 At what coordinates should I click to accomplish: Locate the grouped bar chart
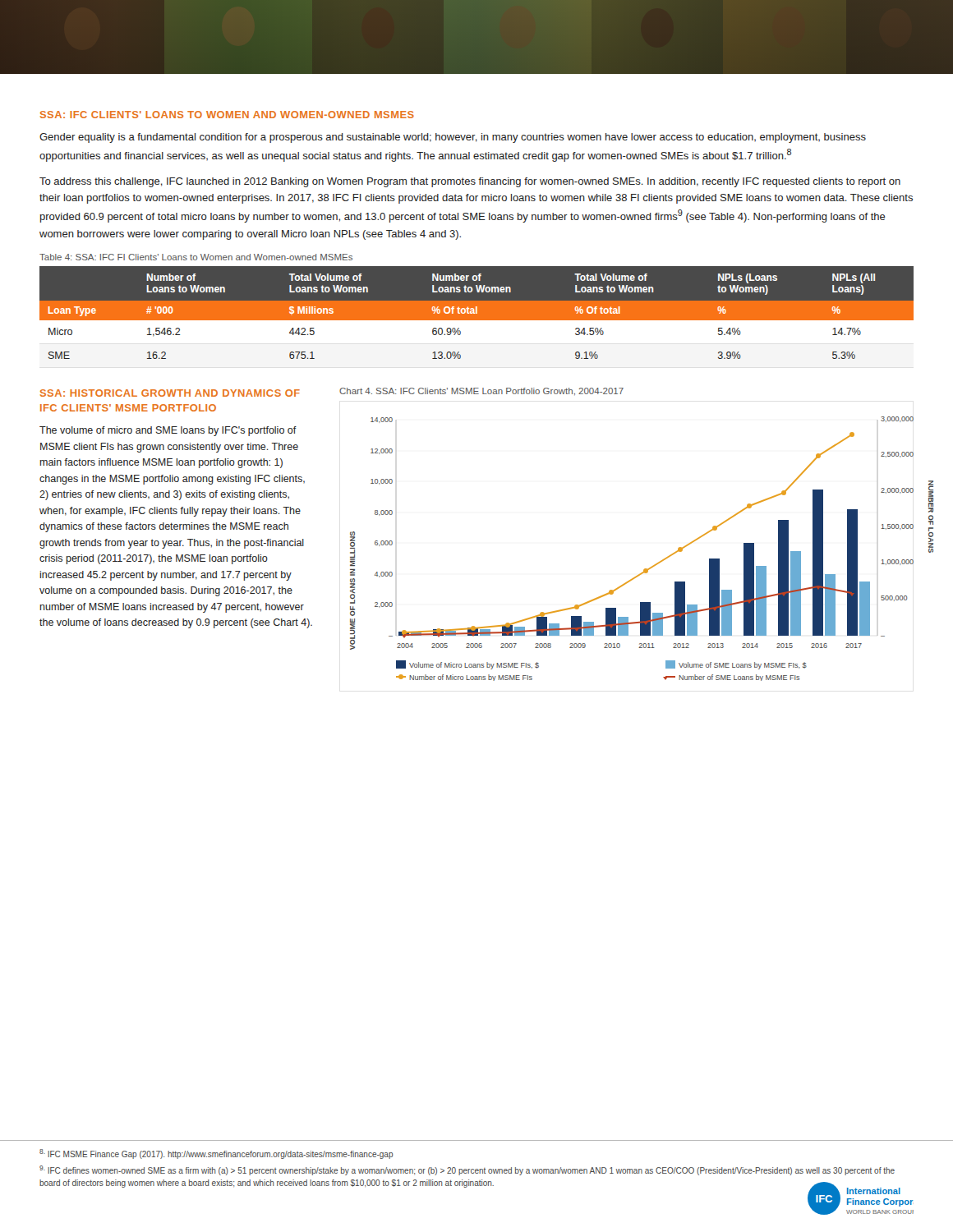(x=626, y=546)
